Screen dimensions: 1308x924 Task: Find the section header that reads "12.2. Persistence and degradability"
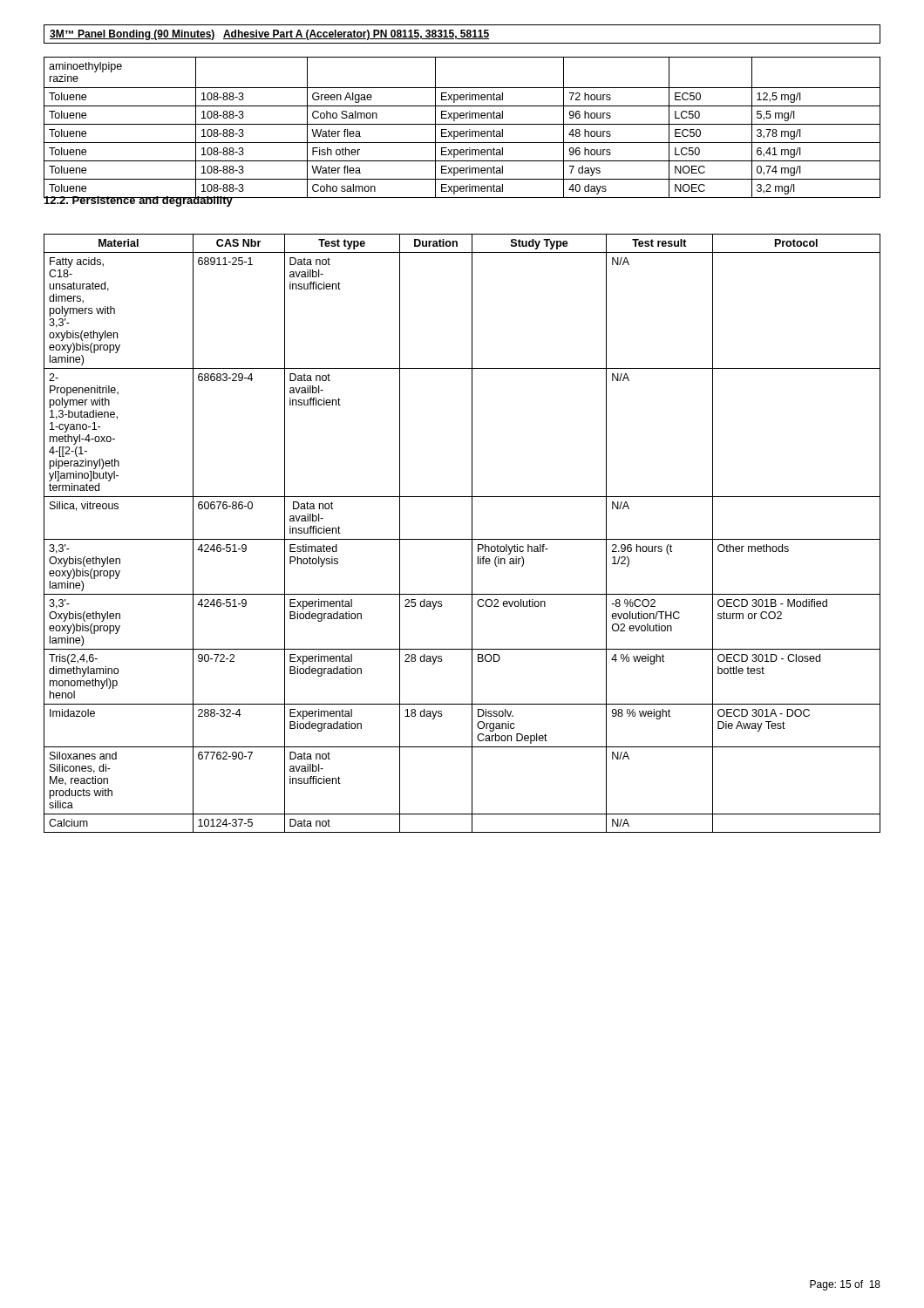(138, 200)
